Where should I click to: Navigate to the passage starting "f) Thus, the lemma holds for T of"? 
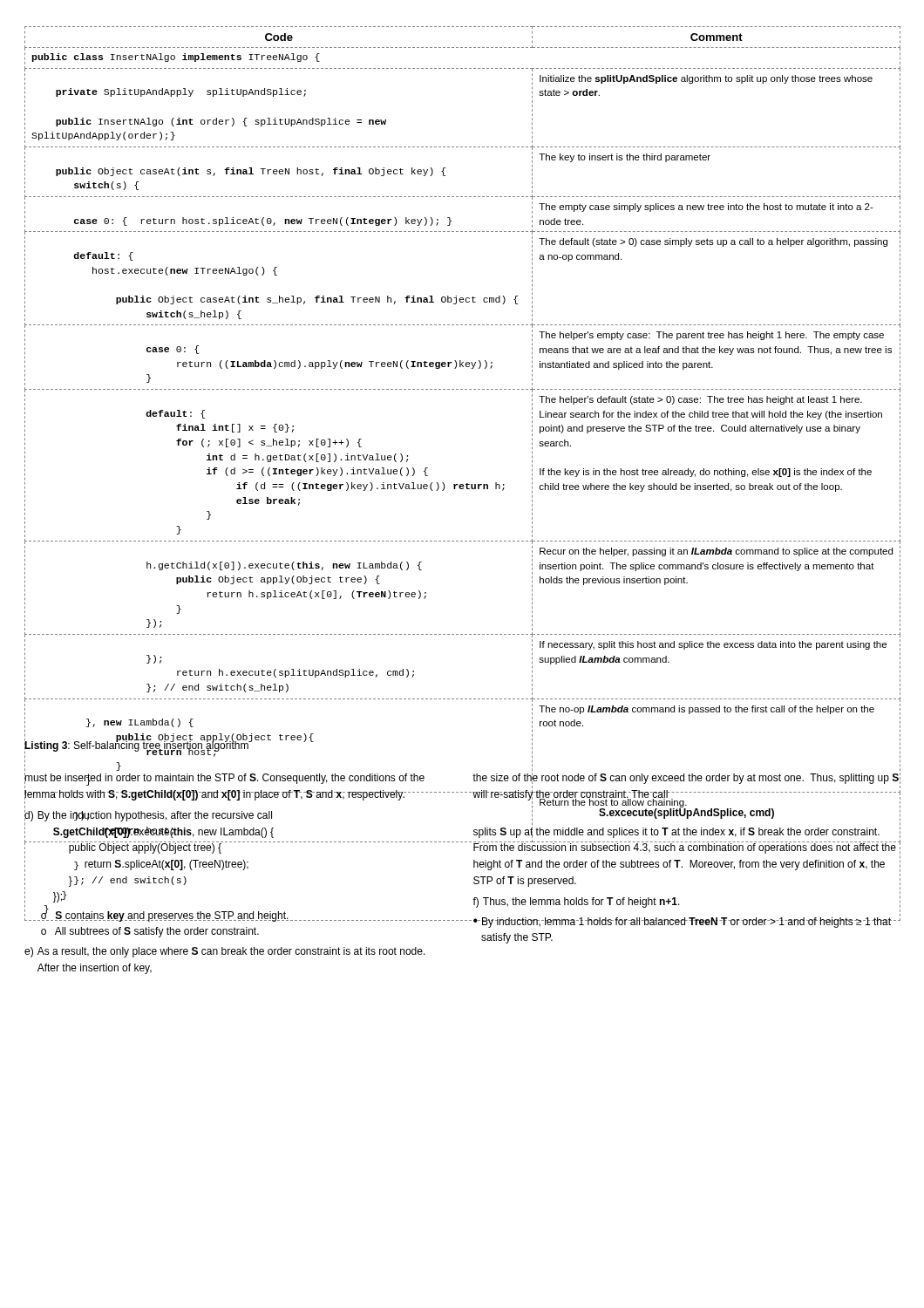point(687,902)
